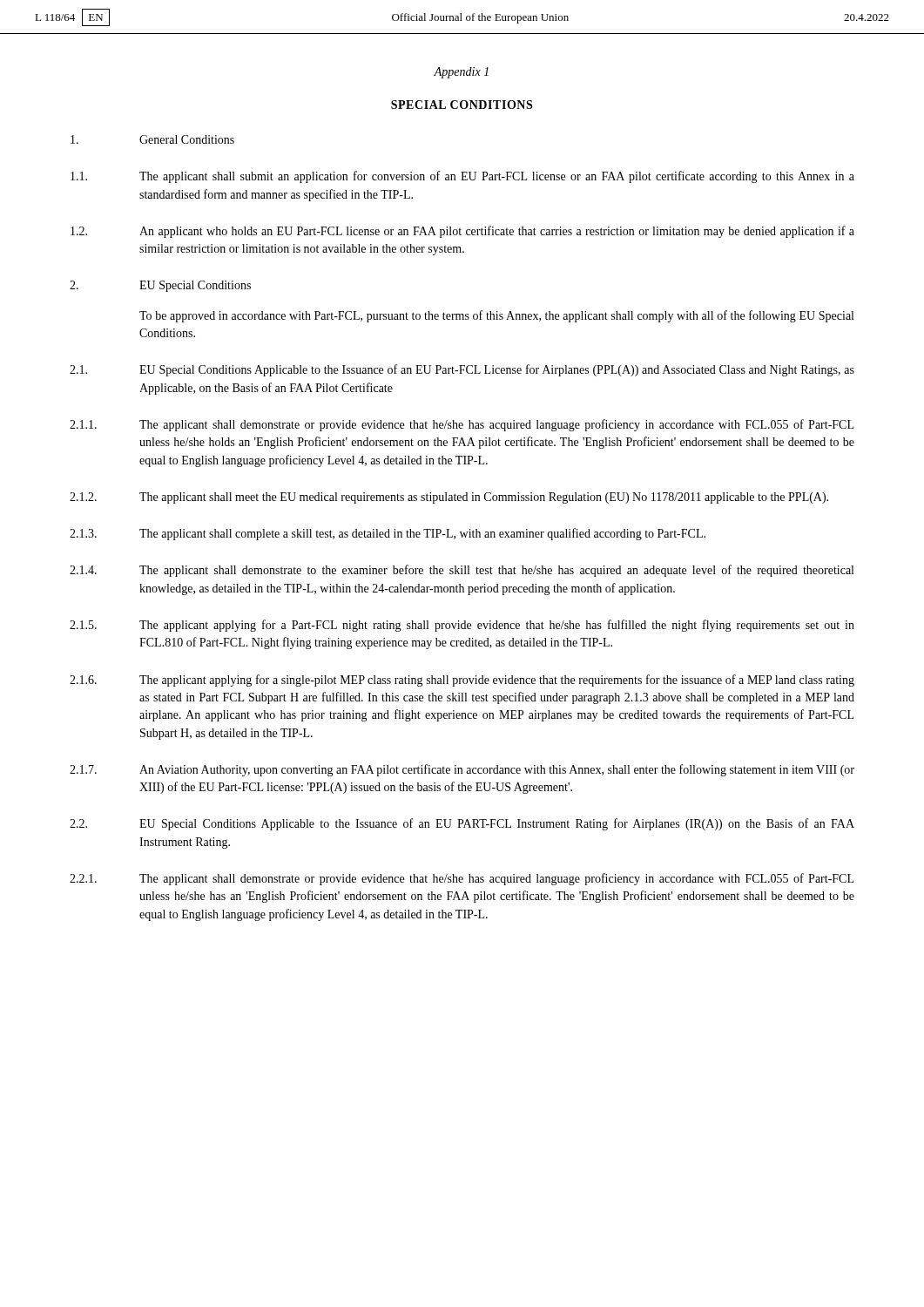Select the list item with the text "2. An applicant"

click(462, 241)
